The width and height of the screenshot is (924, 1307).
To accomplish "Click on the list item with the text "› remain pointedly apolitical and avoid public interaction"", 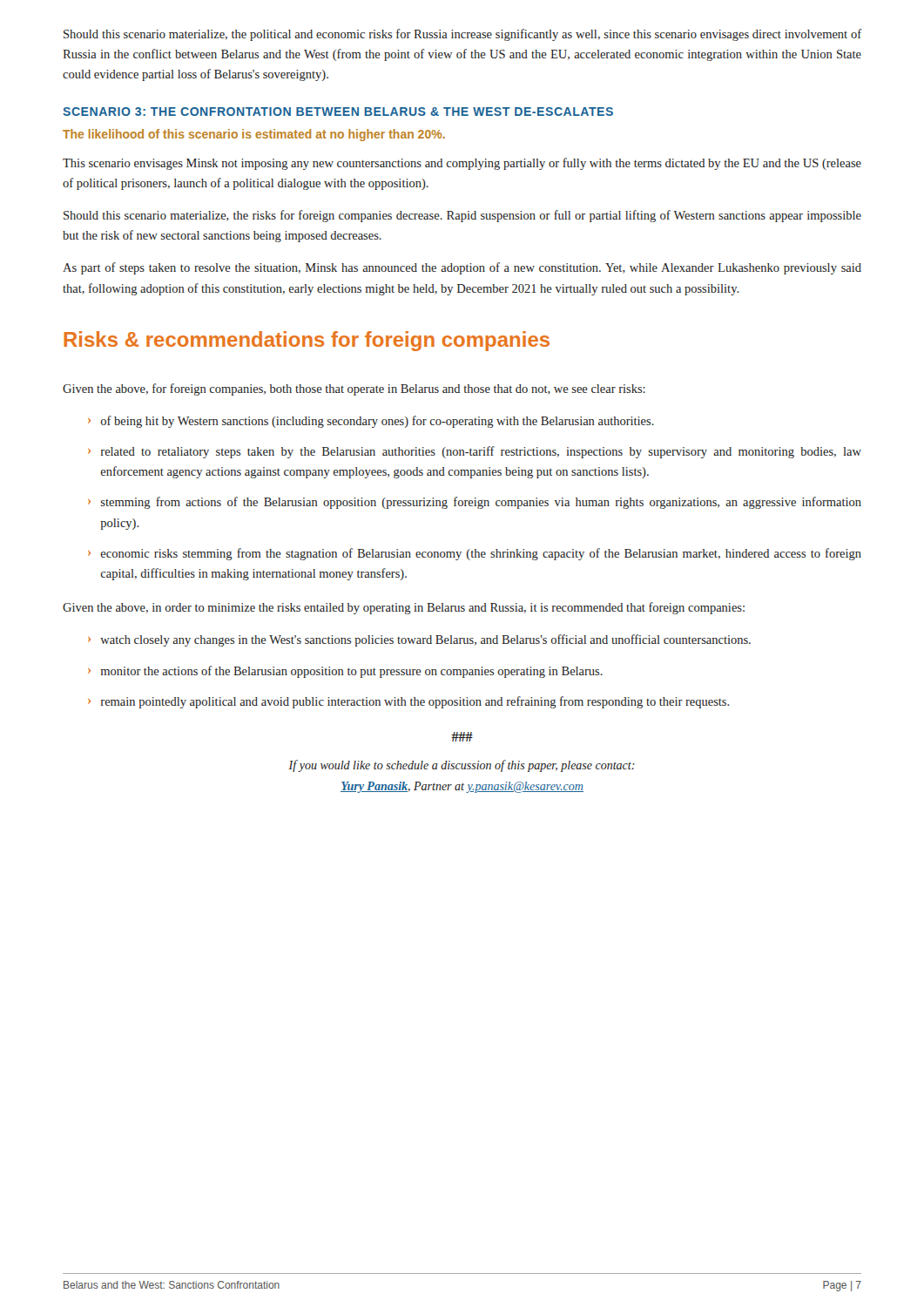I will (x=474, y=702).
